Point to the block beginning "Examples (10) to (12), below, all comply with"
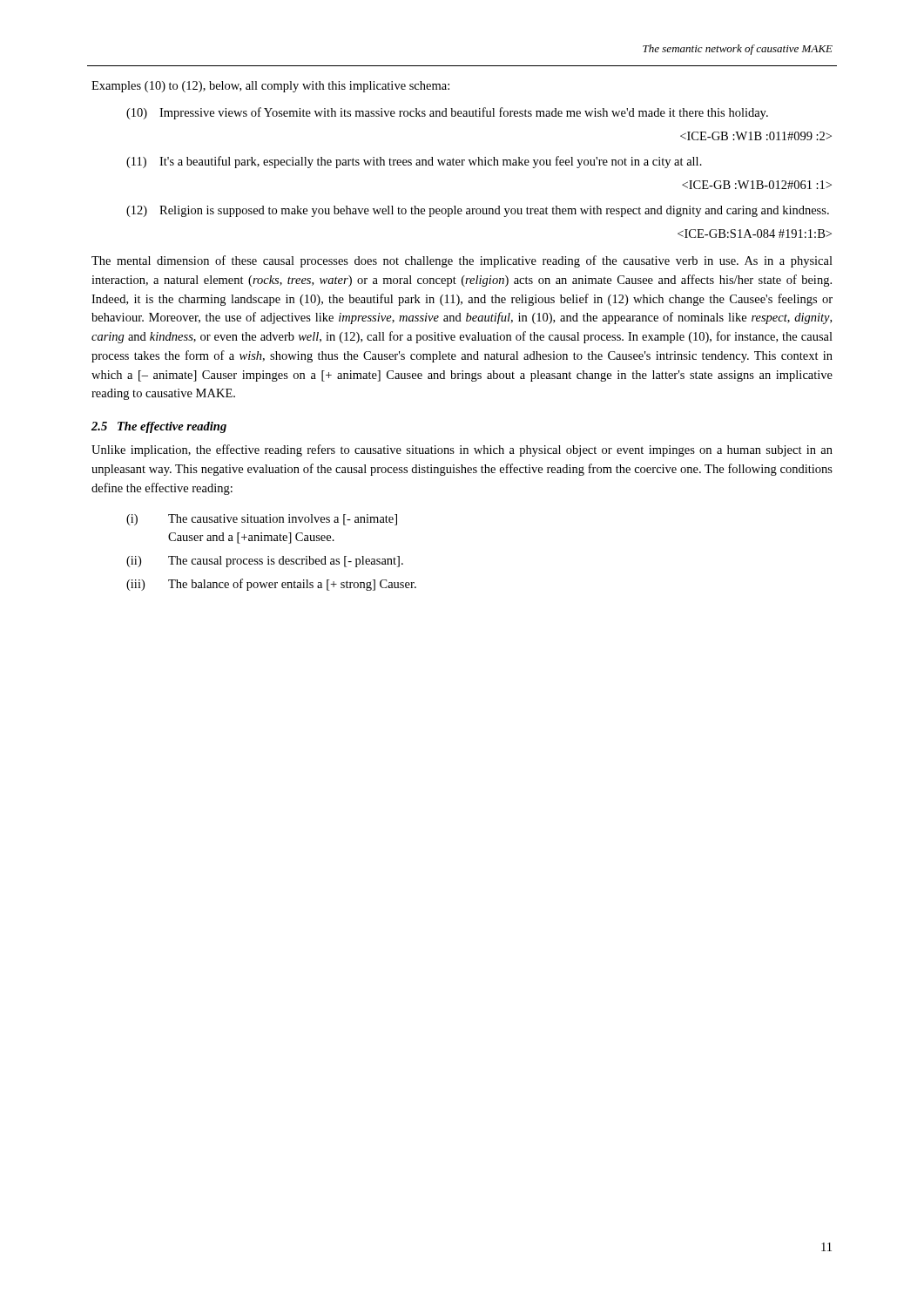The image size is (924, 1307). 271,85
